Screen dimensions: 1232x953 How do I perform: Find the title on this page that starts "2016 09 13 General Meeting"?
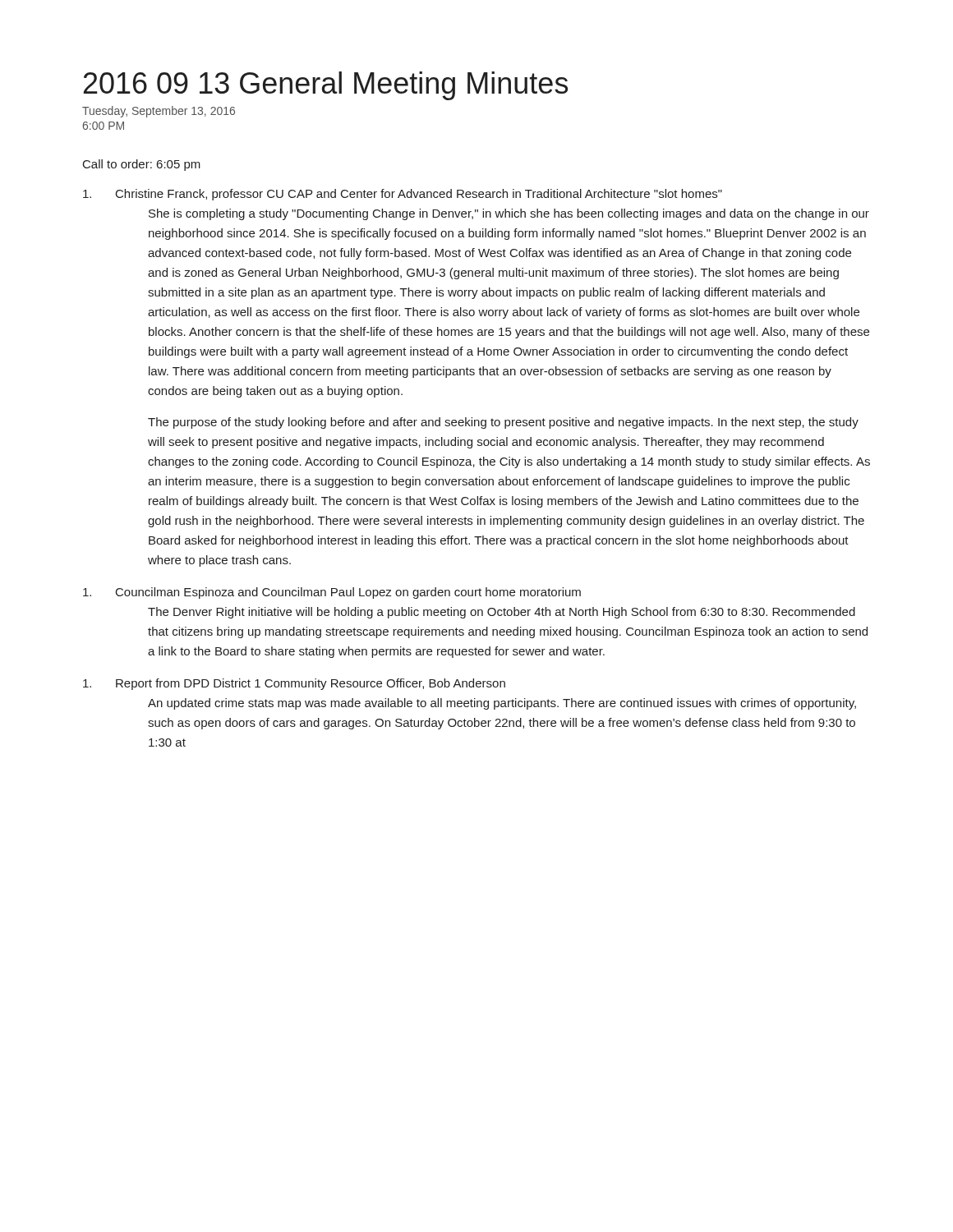pyautogui.click(x=325, y=83)
